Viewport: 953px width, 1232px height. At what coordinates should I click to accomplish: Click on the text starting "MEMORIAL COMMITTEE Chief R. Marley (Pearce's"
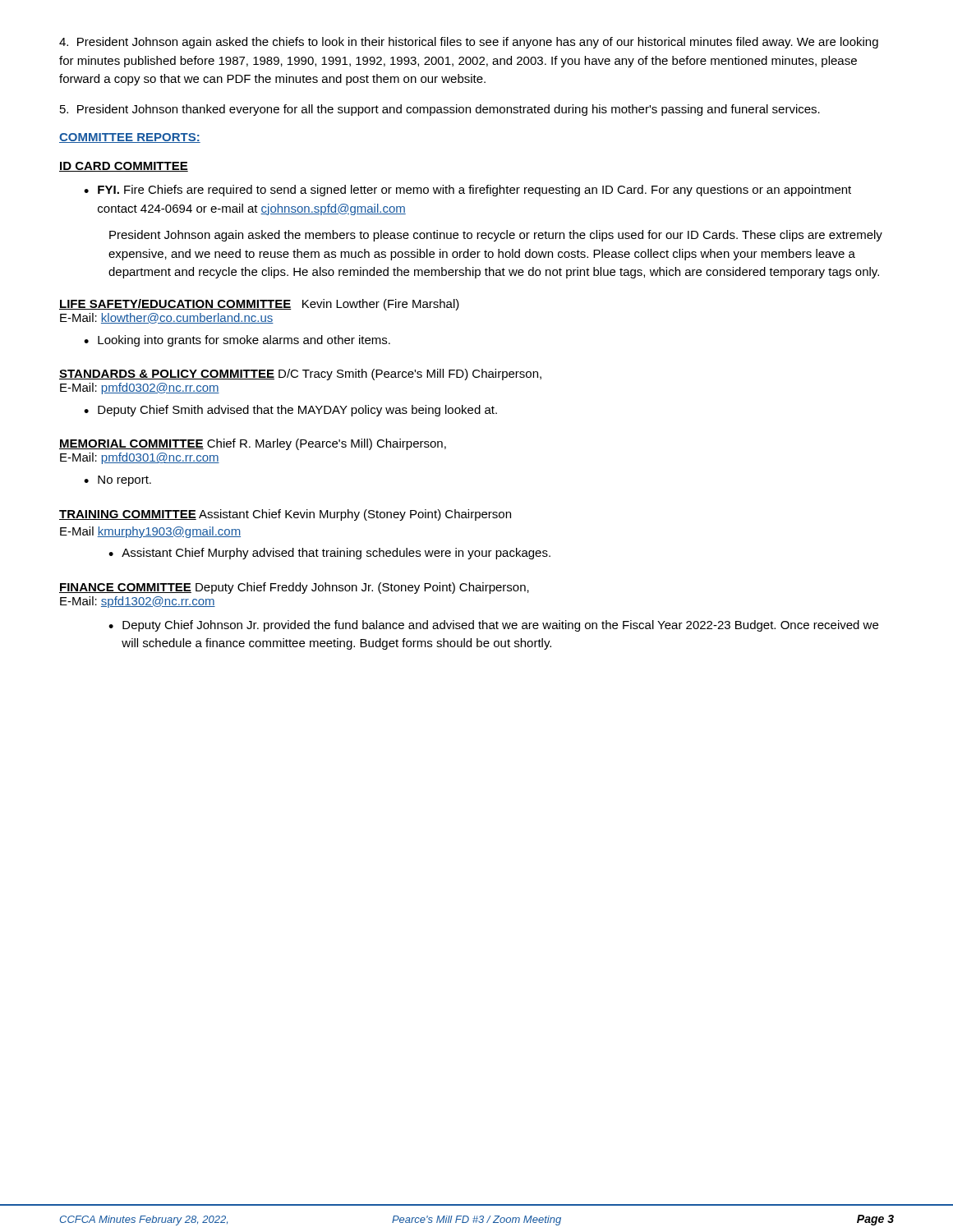(253, 450)
